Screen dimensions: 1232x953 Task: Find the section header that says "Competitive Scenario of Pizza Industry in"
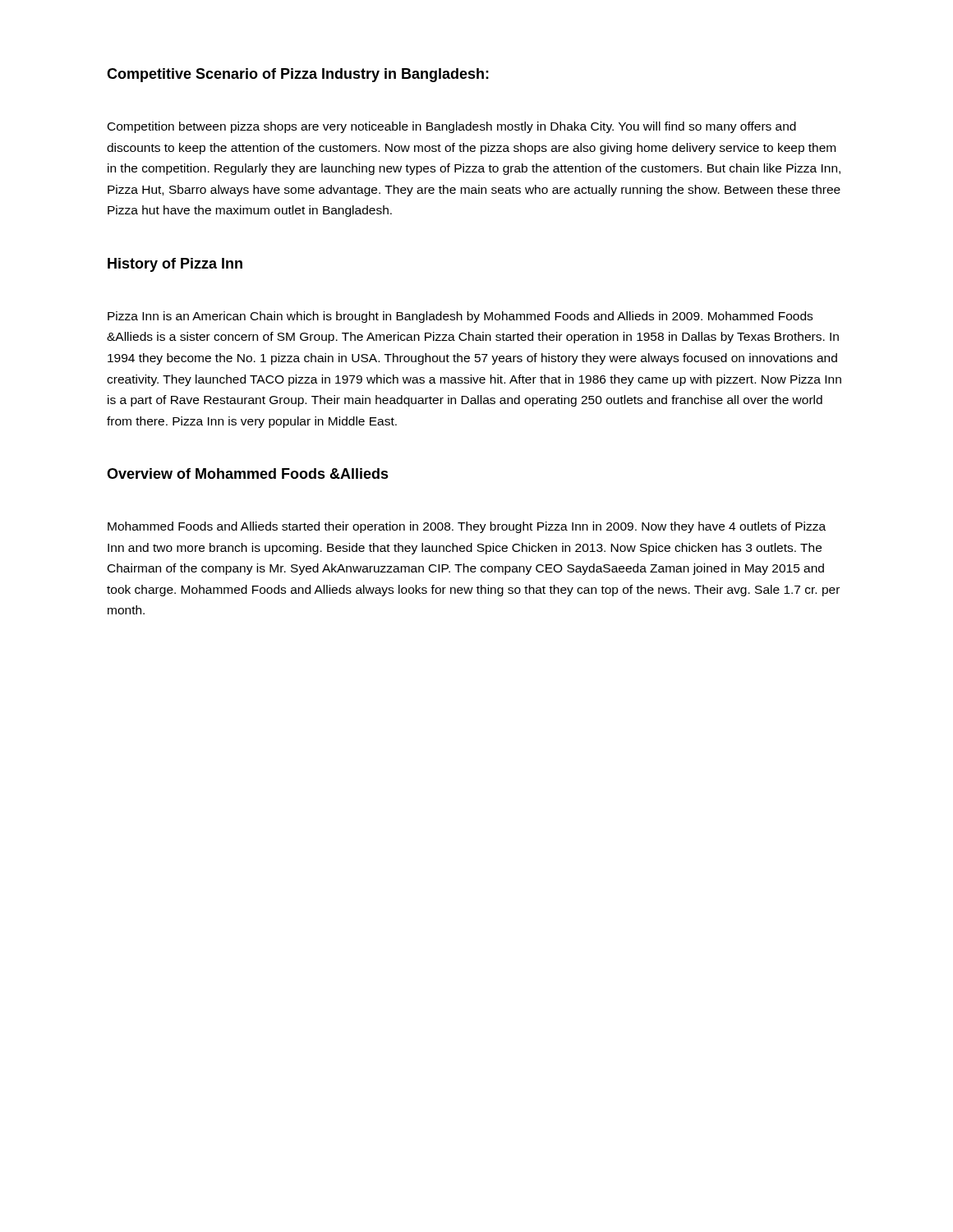(x=298, y=74)
